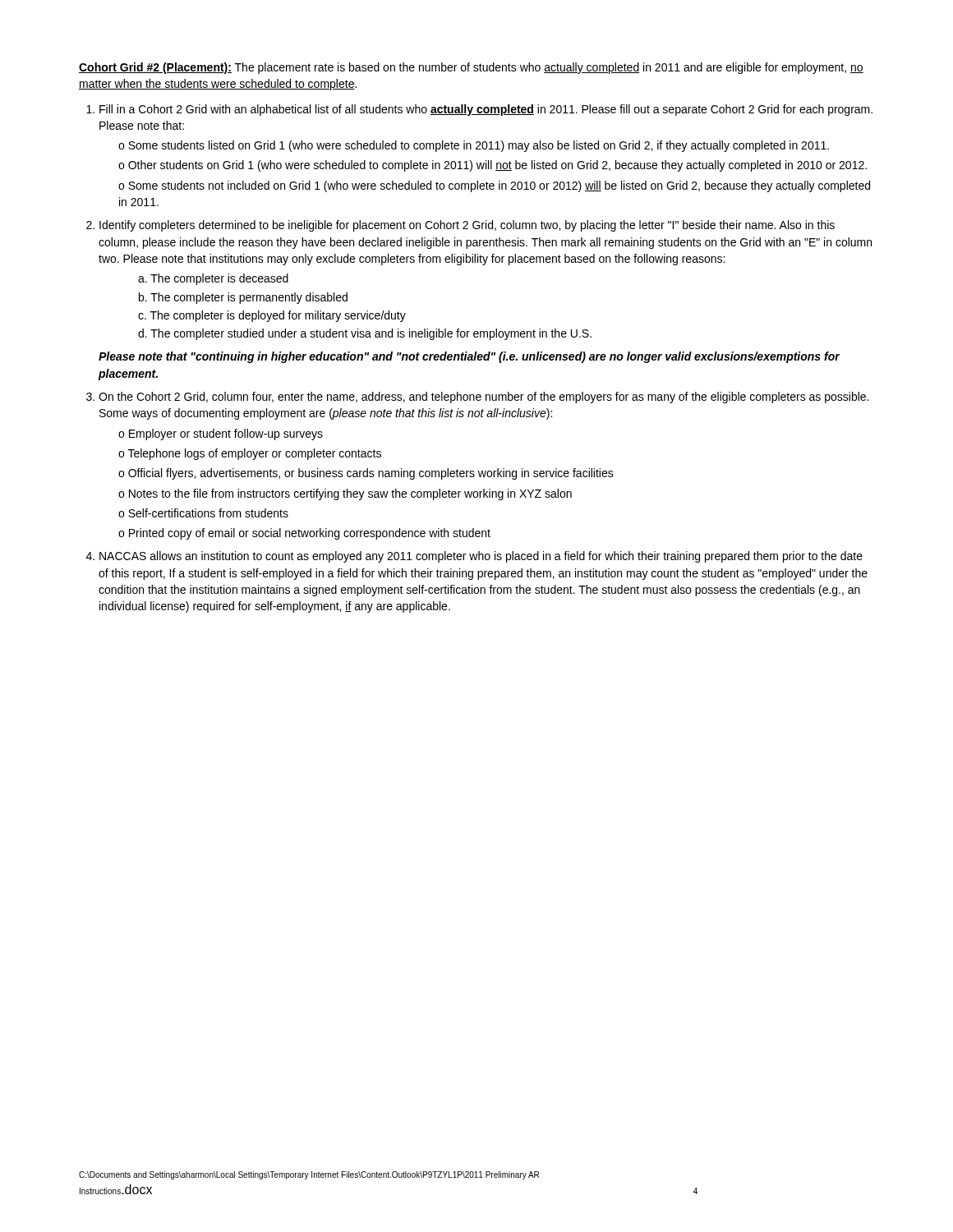This screenshot has width=953, height=1232.
Task: Find the block on this page that starts "Cohort Grid #2 (Placement): The placement rate"
Action: 476,76
